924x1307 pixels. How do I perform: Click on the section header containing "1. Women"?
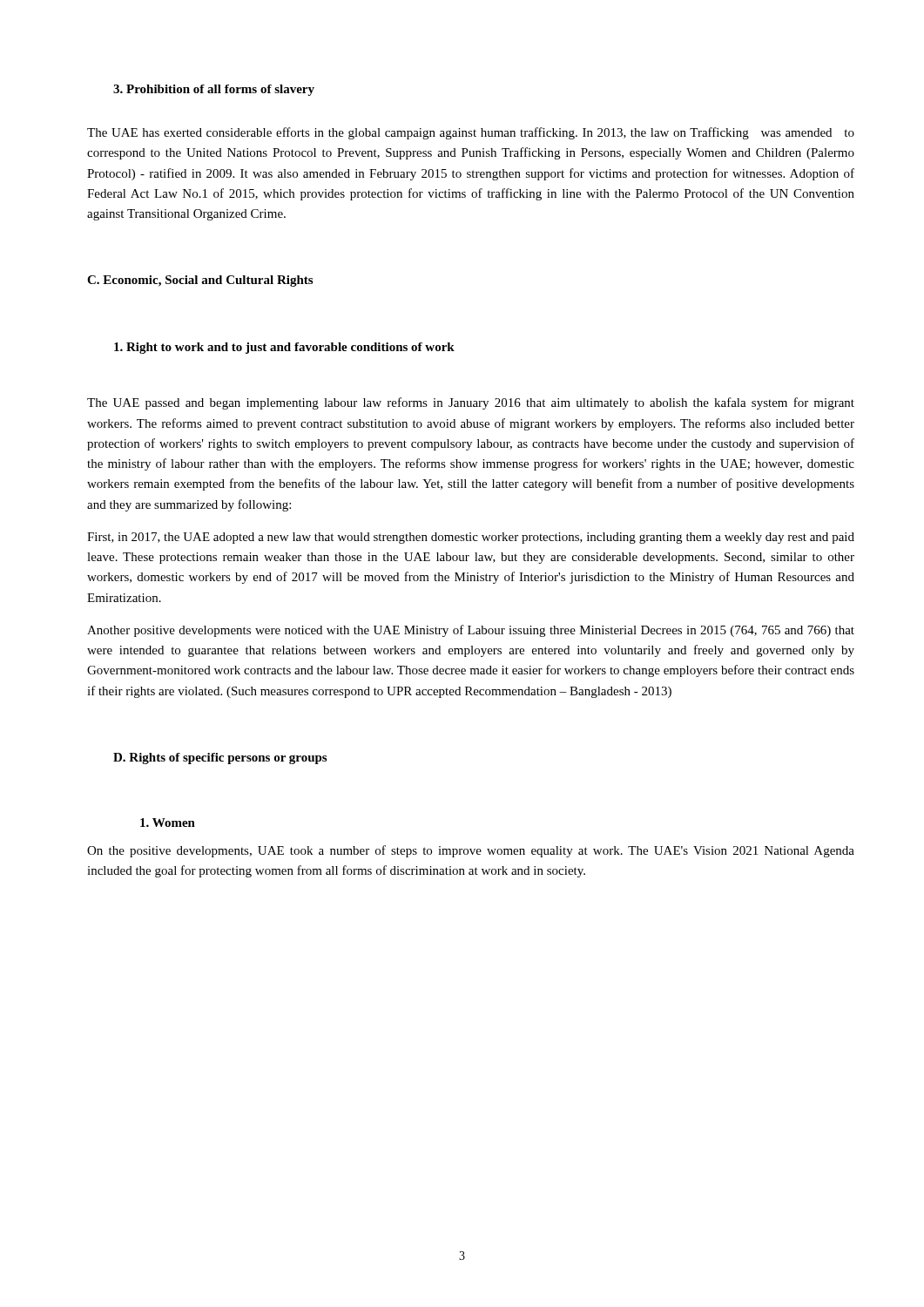(167, 822)
